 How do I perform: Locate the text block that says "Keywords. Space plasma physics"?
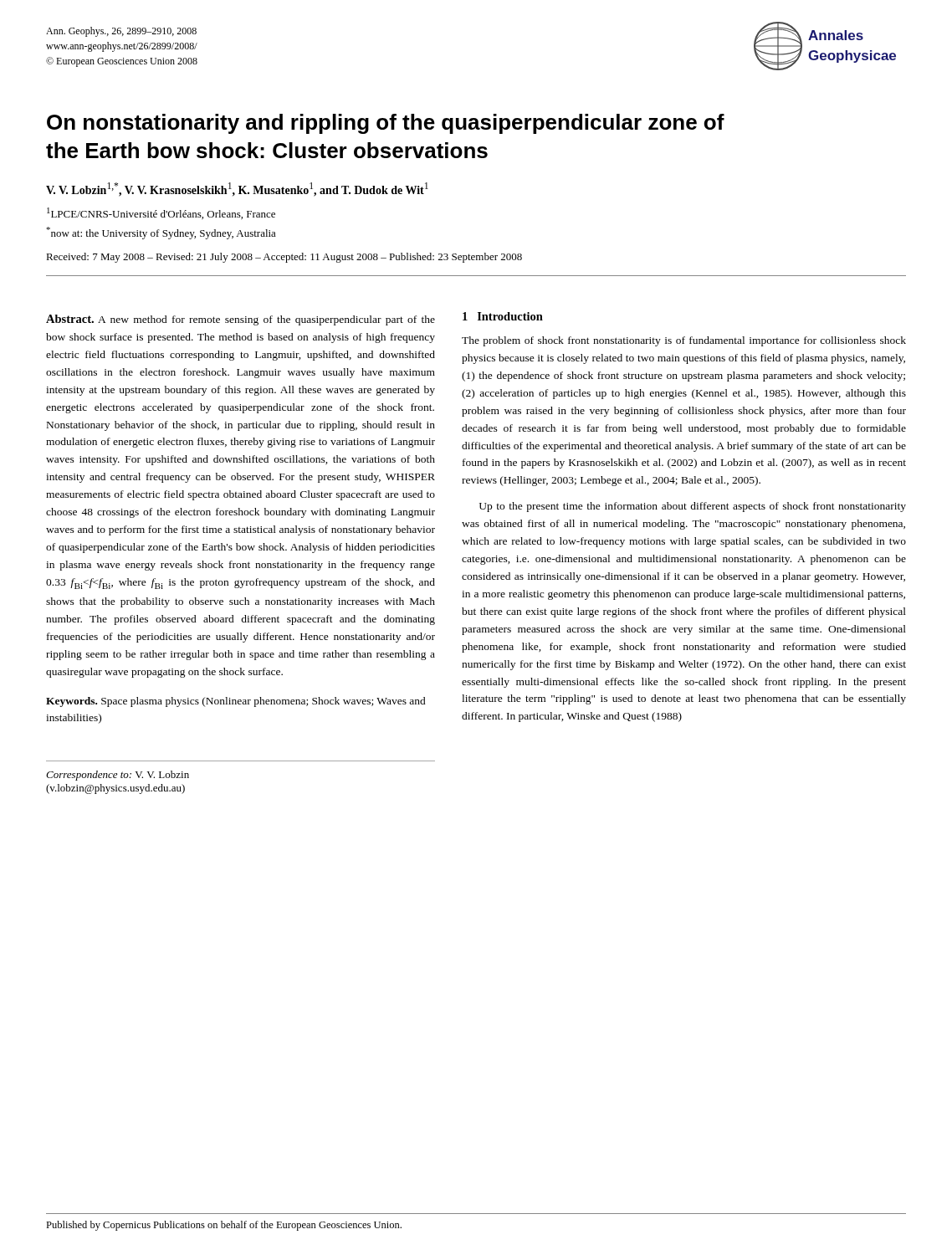tap(236, 709)
